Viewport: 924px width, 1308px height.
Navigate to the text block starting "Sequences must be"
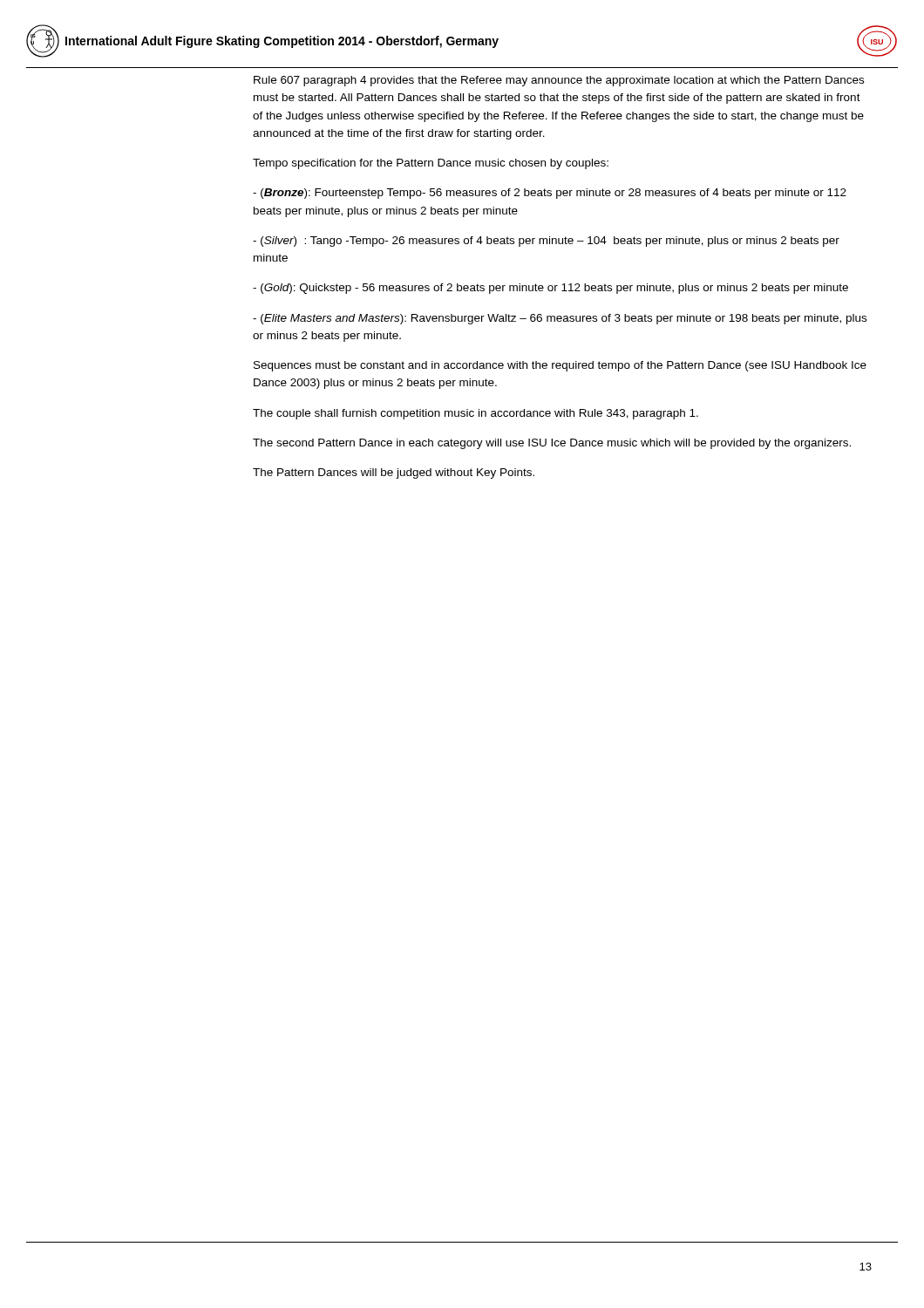pos(562,374)
